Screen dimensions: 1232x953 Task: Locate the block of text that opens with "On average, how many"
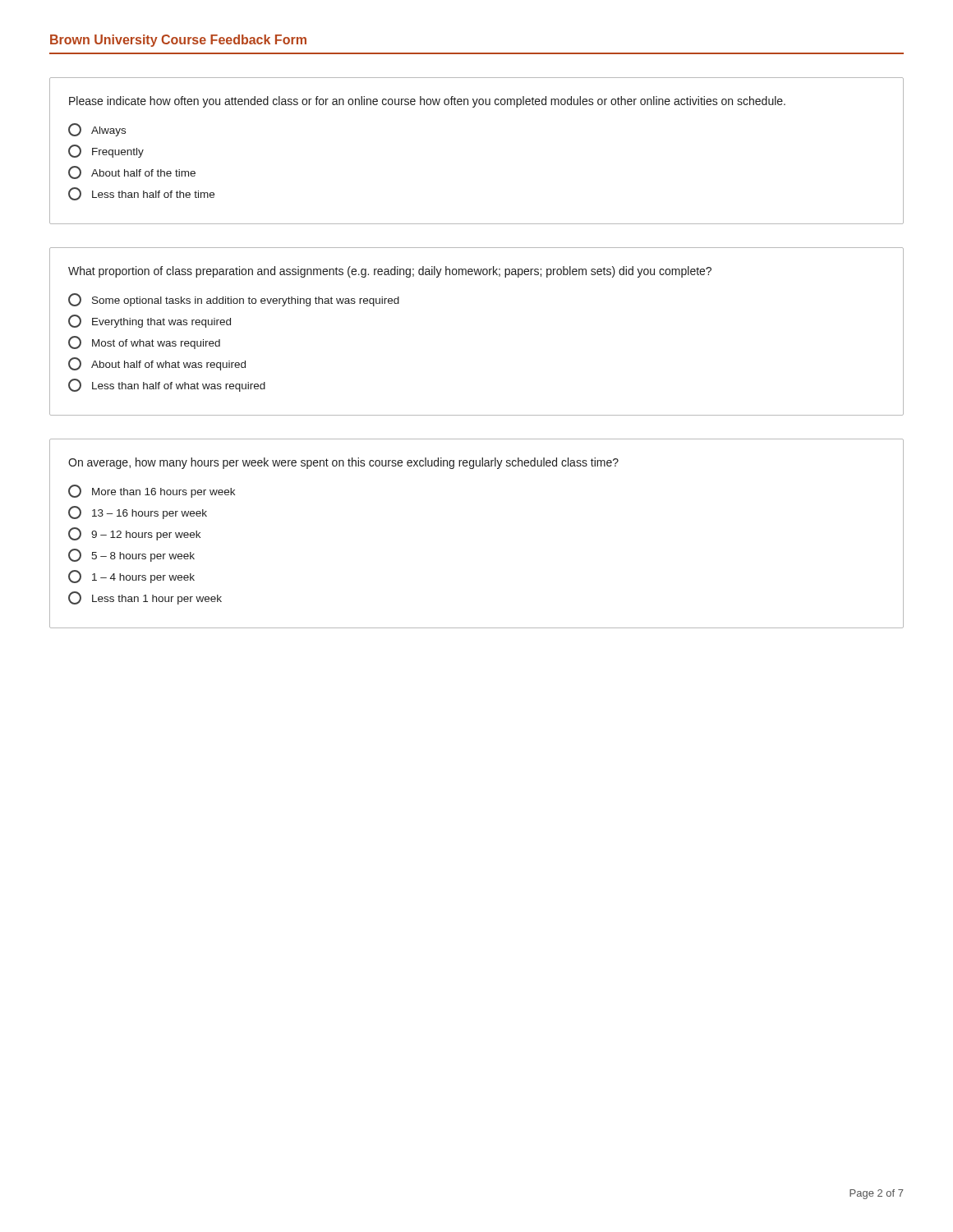[x=343, y=463]
